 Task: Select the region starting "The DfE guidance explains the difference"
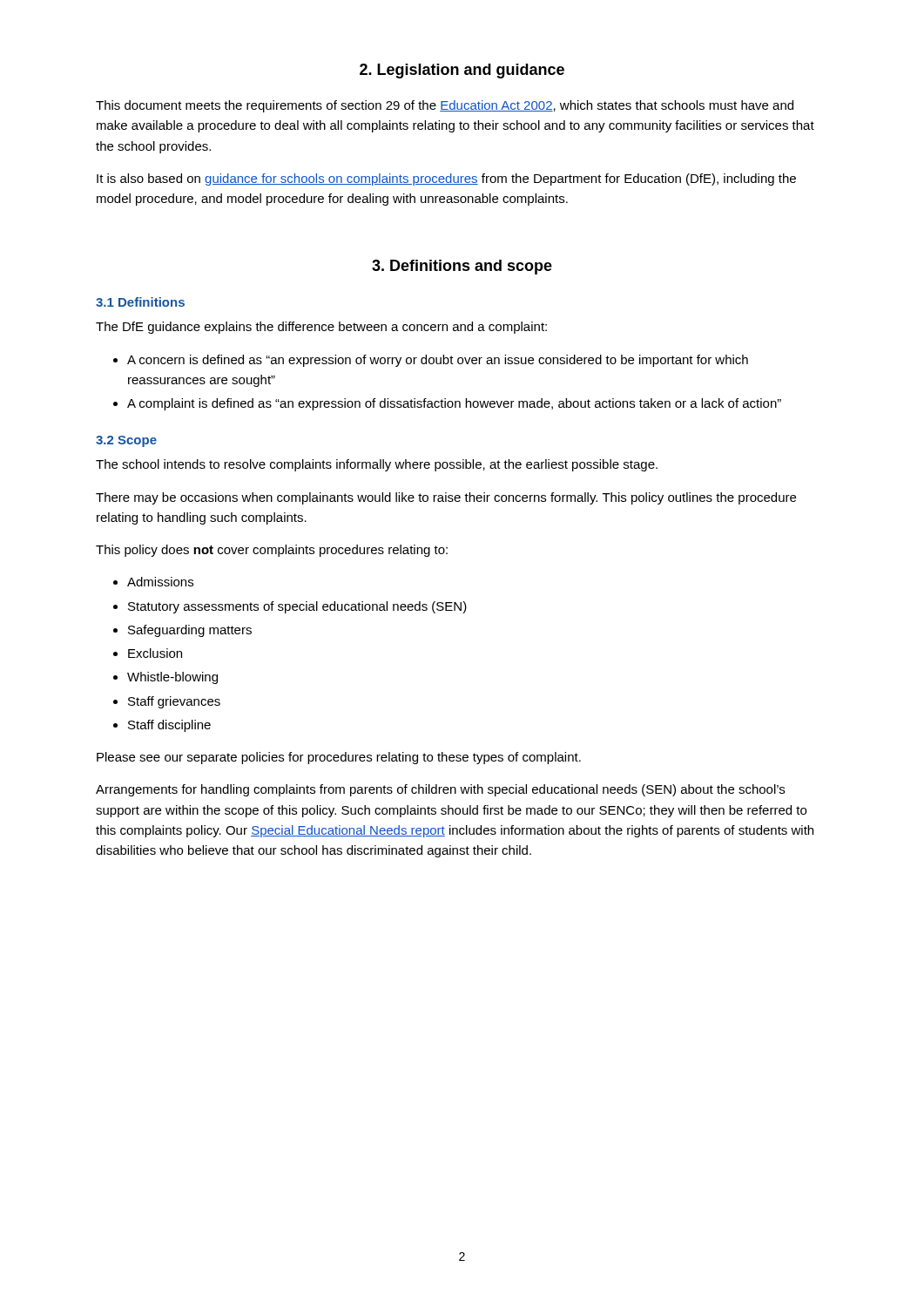[x=322, y=327]
